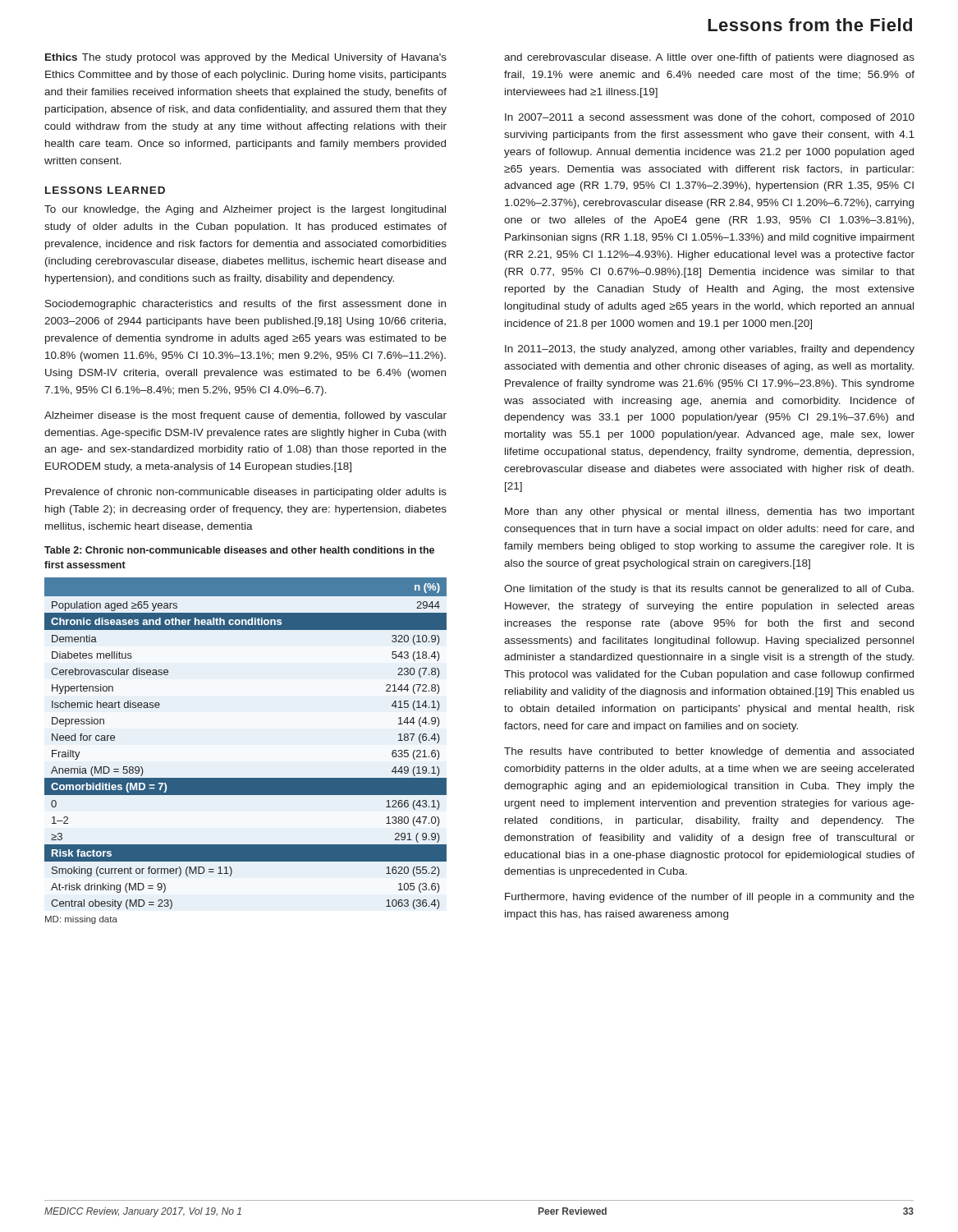Click on the section header that says "Lessons Learned"
Screen dimensions: 1232x958
(105, 190)
